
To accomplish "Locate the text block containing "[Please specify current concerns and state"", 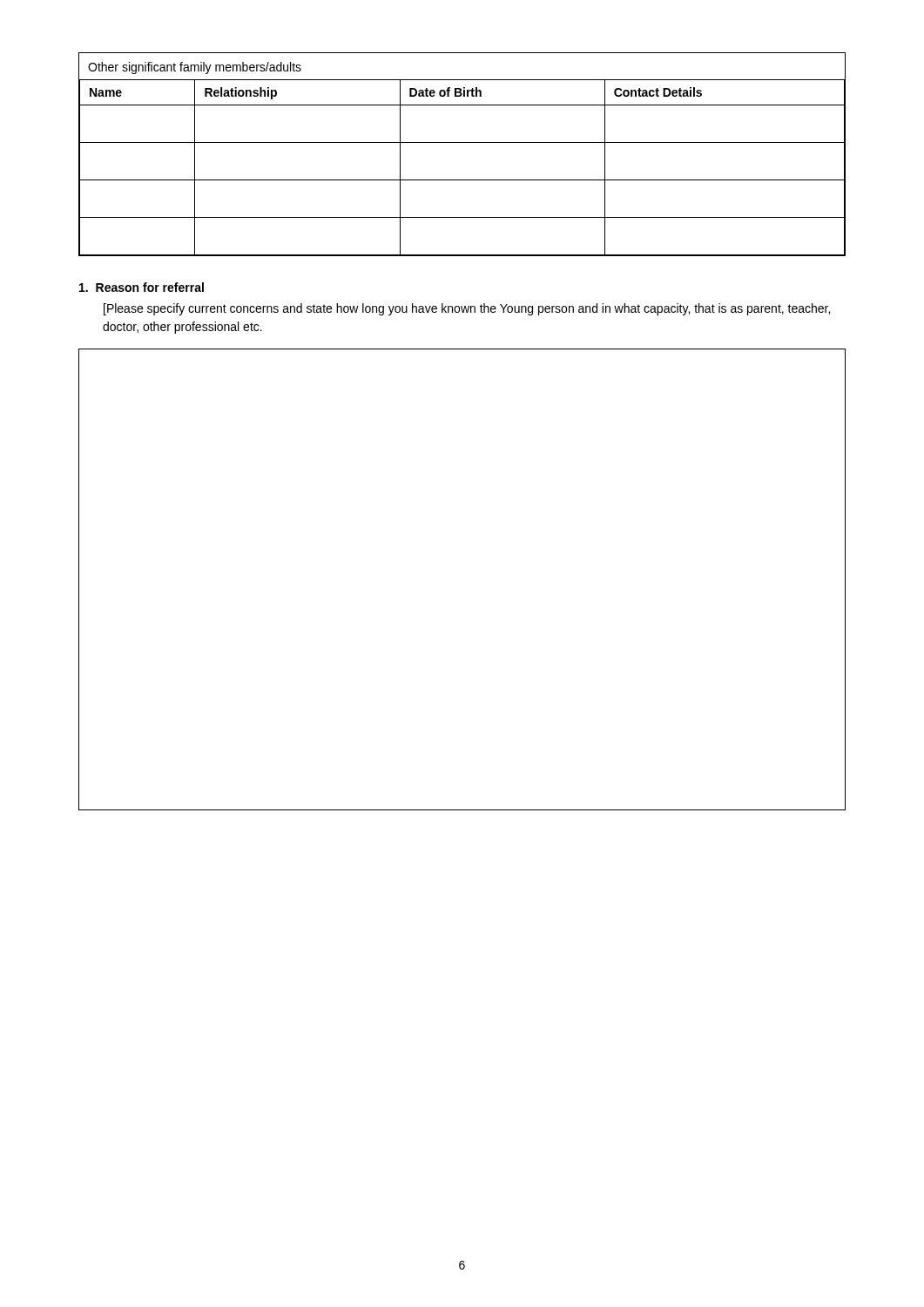I will [467, 318].
